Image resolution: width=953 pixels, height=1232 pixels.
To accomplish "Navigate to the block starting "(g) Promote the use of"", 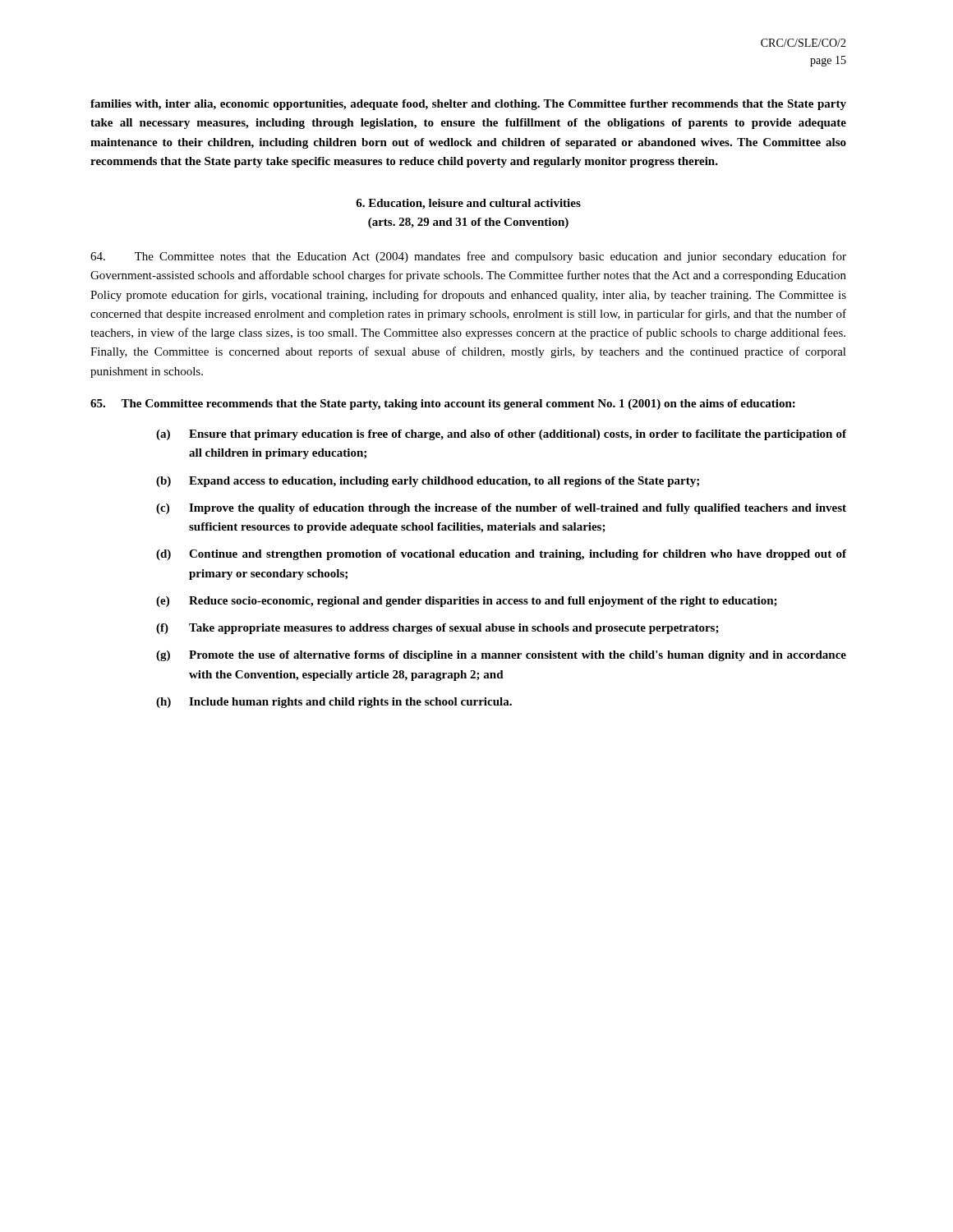I will click(x=501, y=665).
